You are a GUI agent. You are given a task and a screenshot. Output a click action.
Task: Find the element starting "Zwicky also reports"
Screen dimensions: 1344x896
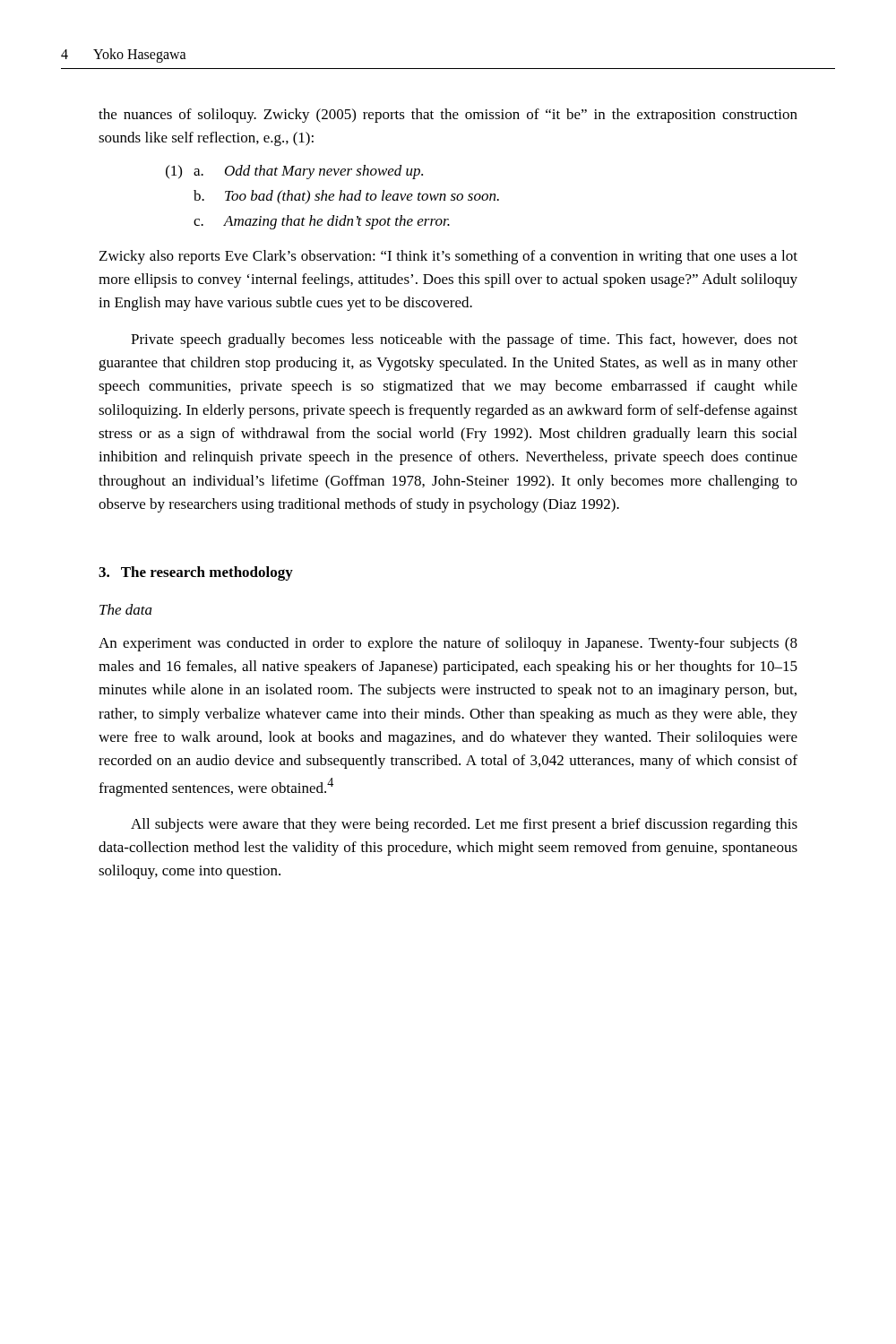[x=448, y=280]
